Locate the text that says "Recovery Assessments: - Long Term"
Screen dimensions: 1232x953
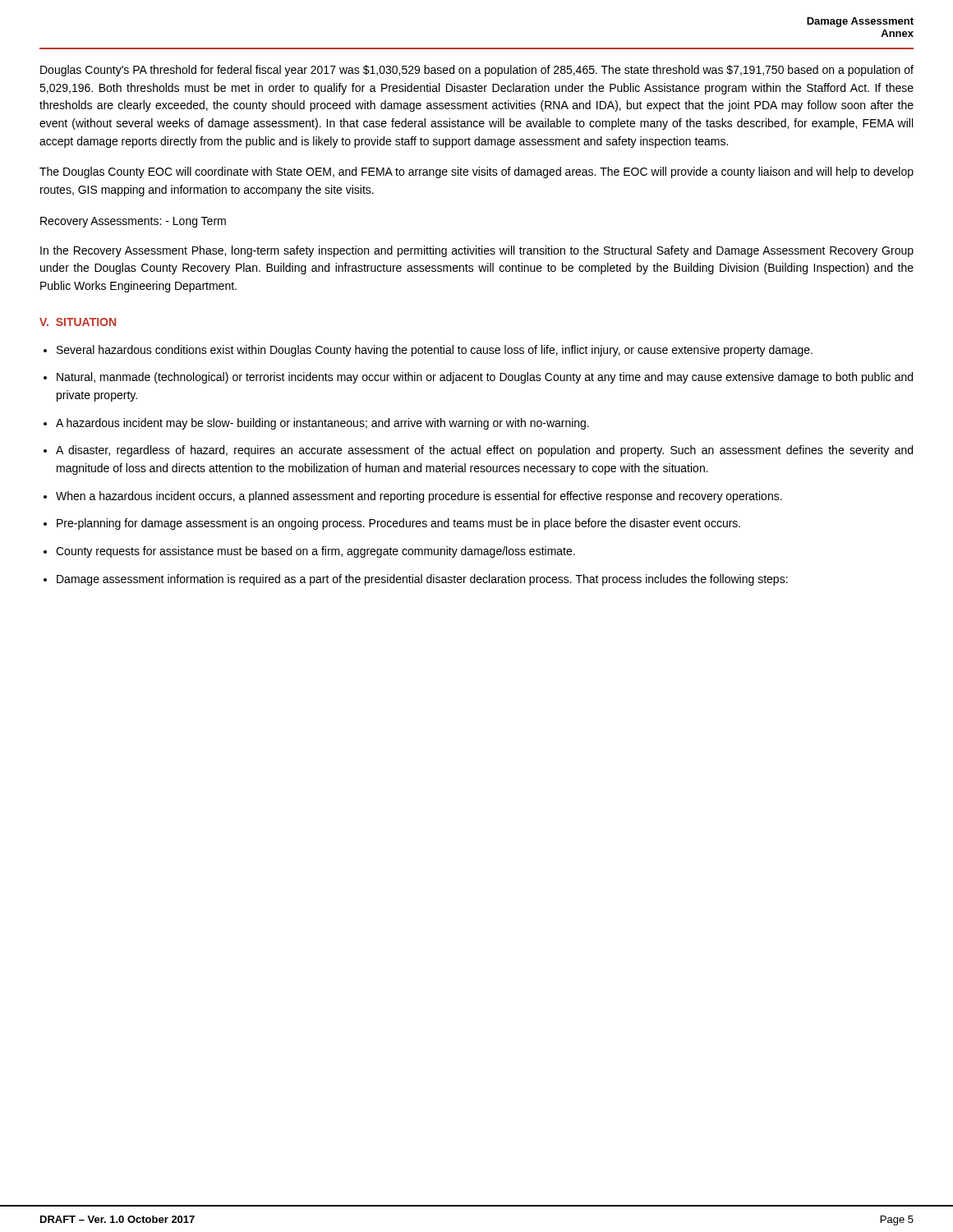[133, 221]
